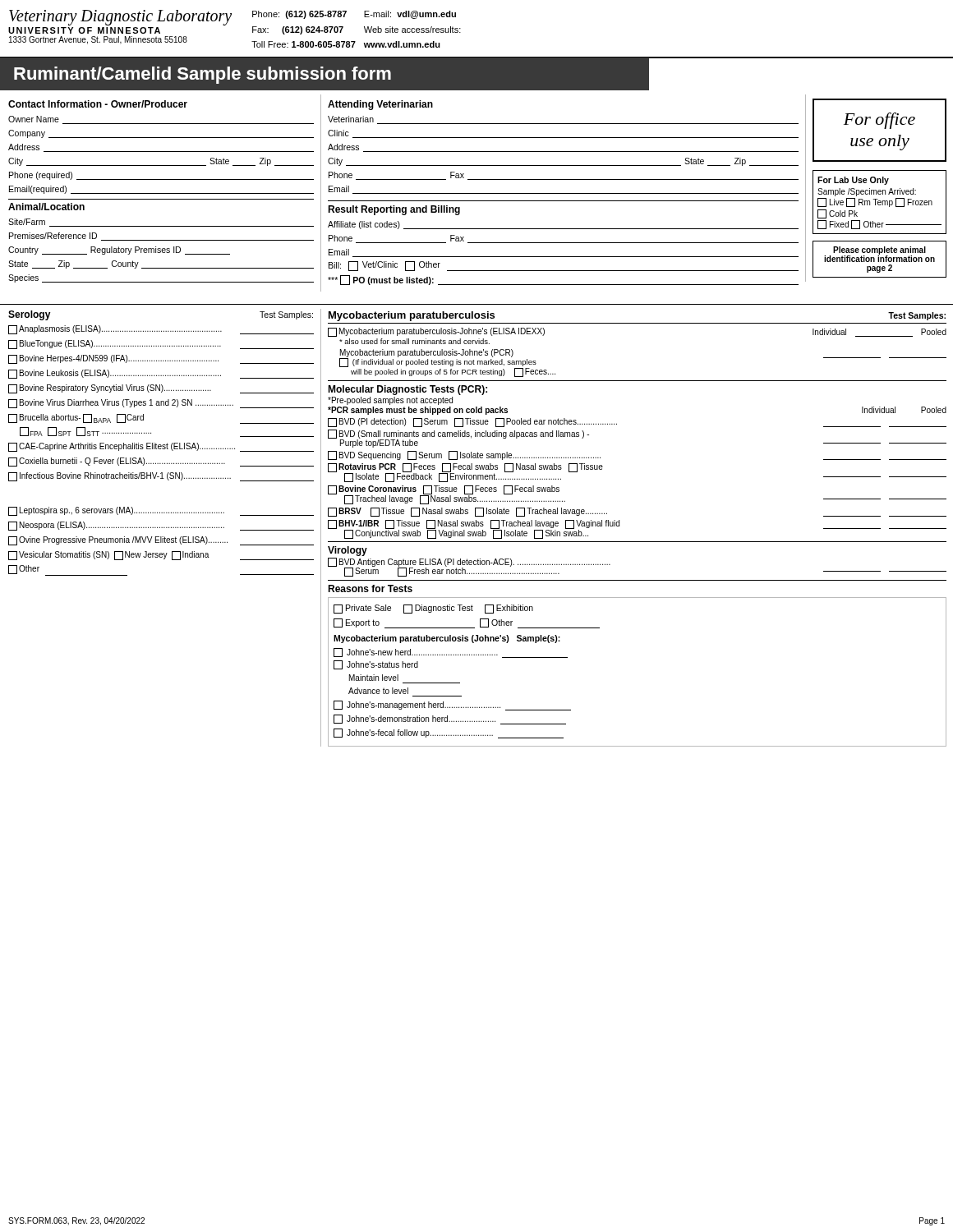Point to the block beginning "Affiliate (list codes) Phone Fax"

click(563, 251)
